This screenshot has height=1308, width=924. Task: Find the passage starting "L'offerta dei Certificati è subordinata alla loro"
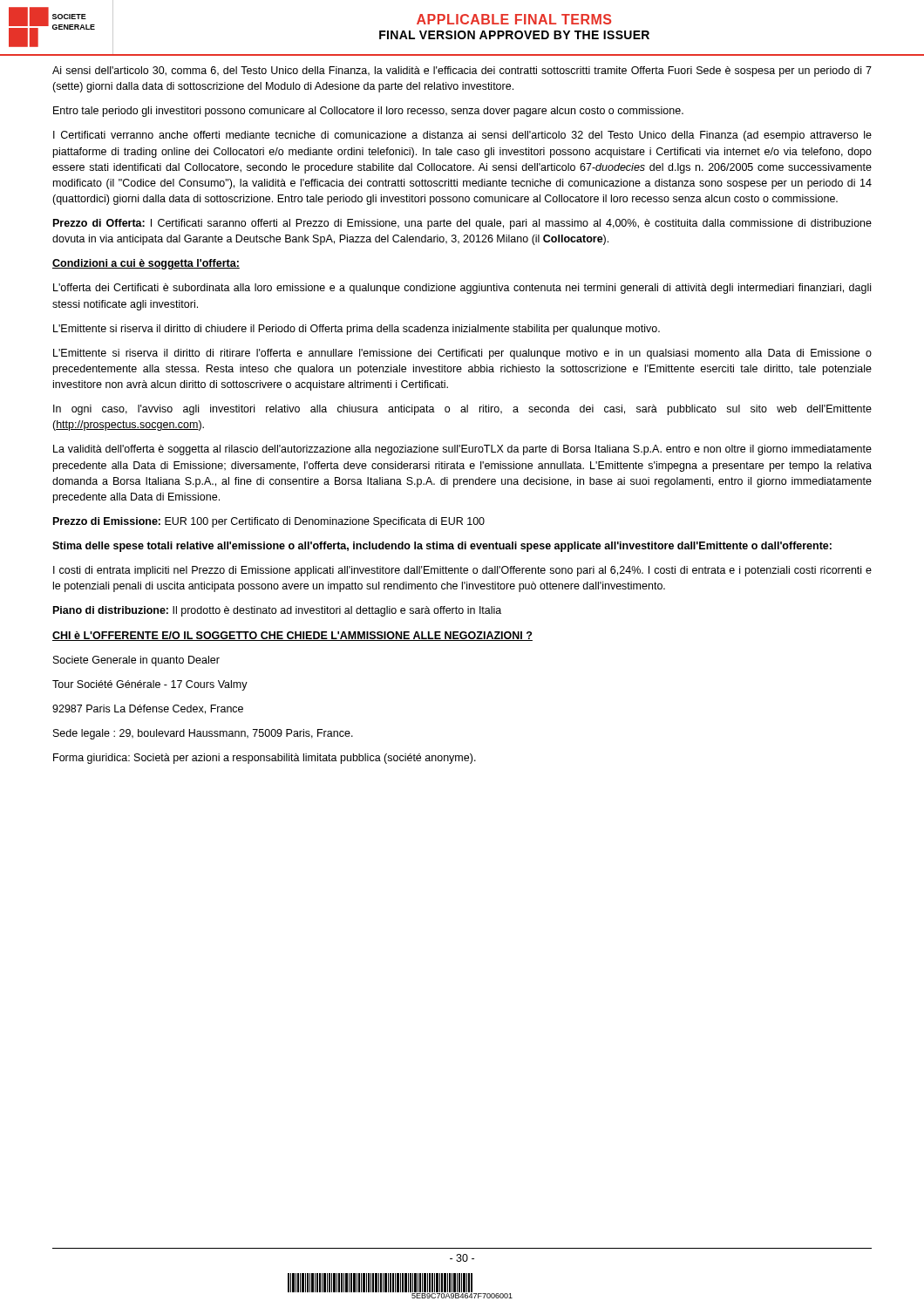462,296
